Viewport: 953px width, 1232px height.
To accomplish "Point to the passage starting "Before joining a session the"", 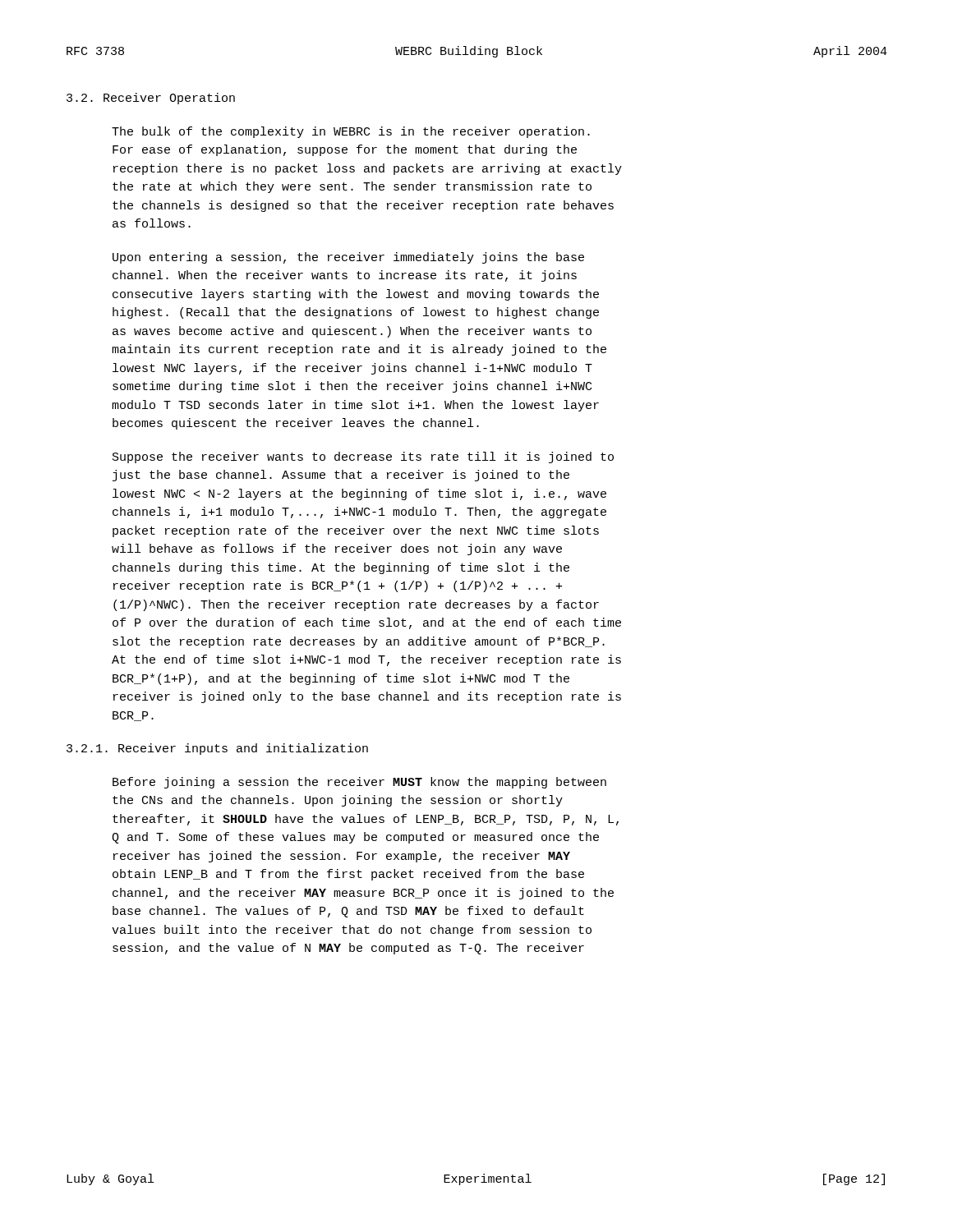I will [367, 866].
